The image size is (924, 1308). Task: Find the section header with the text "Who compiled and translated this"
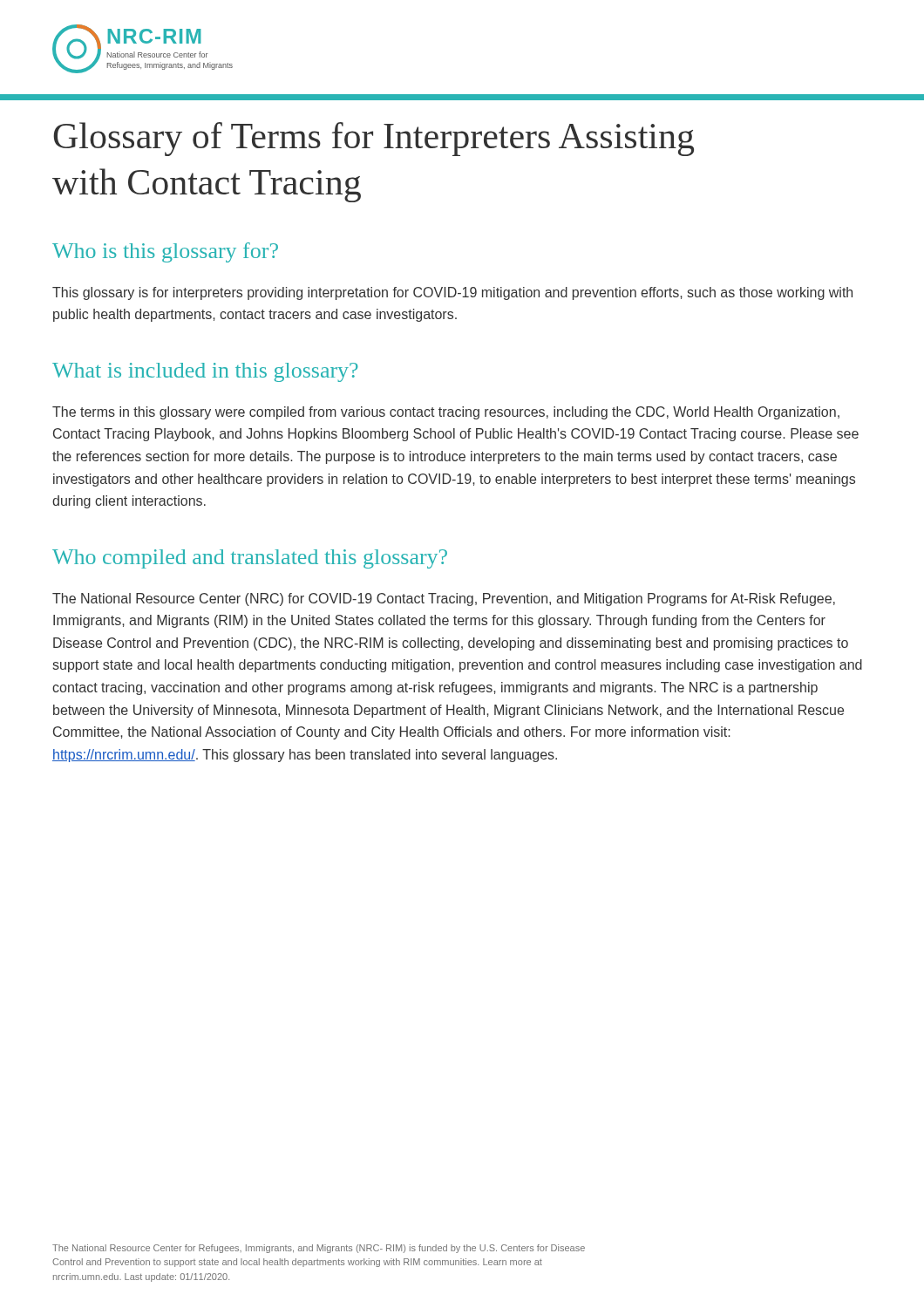point(250,559)
